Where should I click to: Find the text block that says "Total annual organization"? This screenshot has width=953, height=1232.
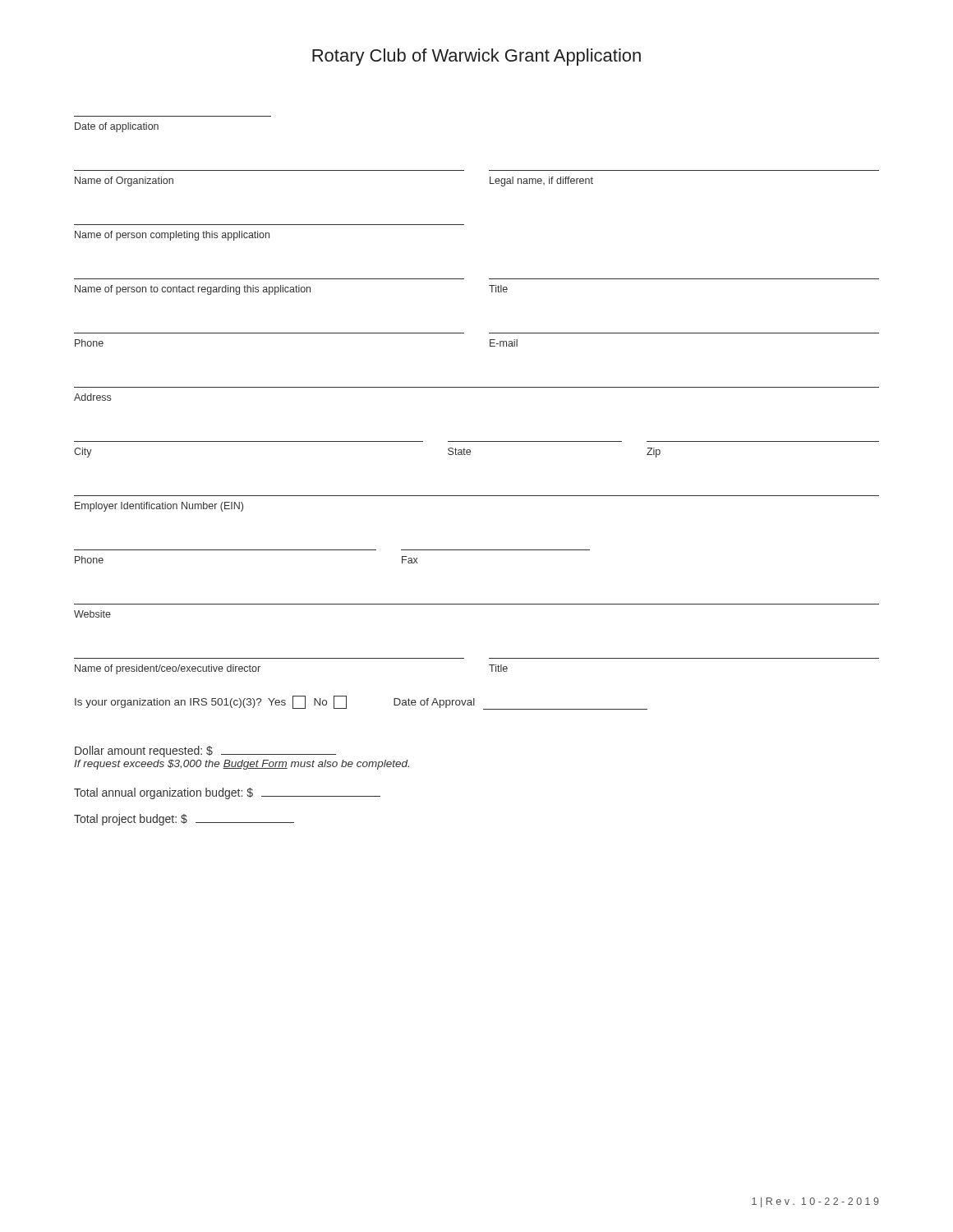pos(227,790)
